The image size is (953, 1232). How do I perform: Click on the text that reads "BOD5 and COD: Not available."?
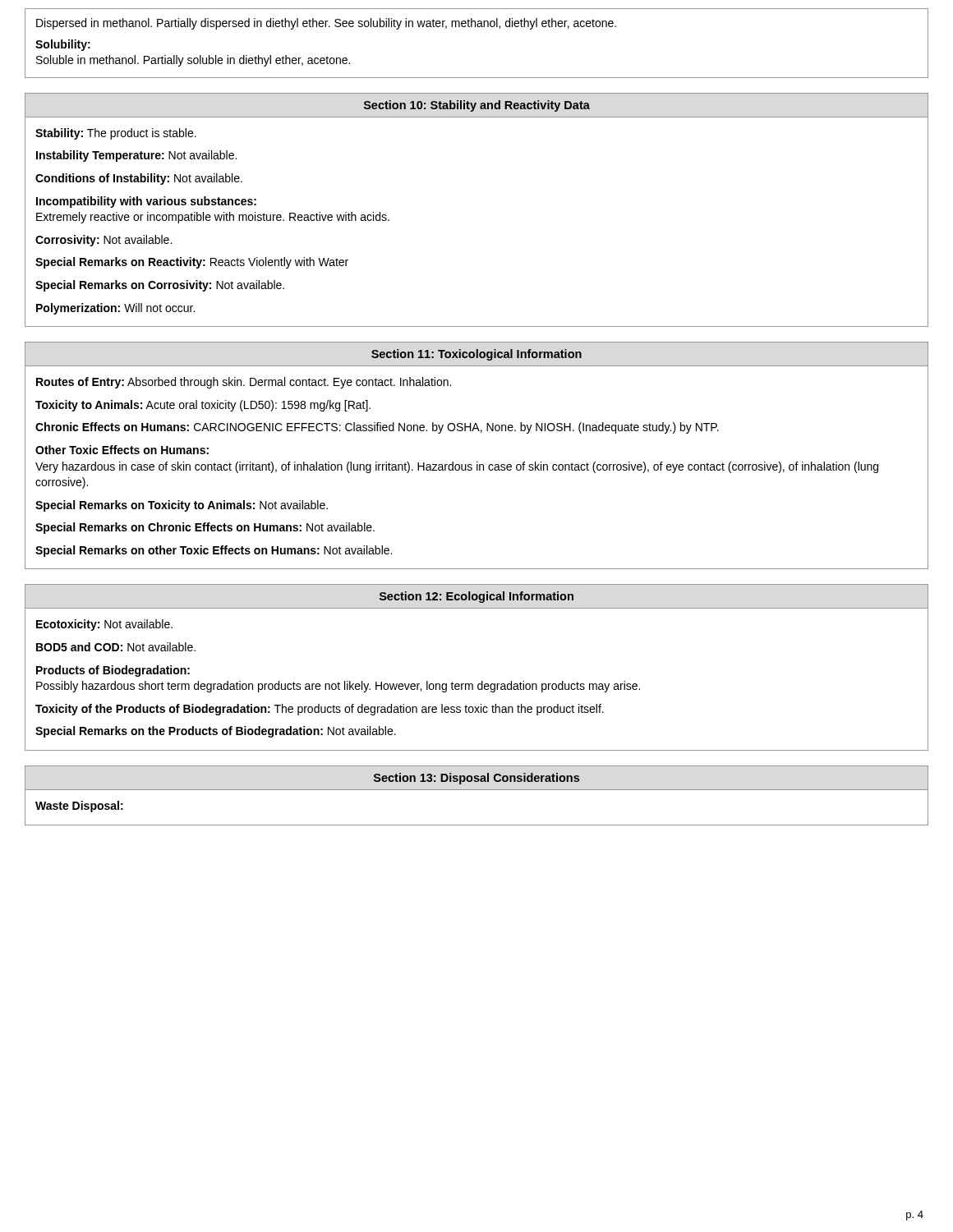click(116, 647)
